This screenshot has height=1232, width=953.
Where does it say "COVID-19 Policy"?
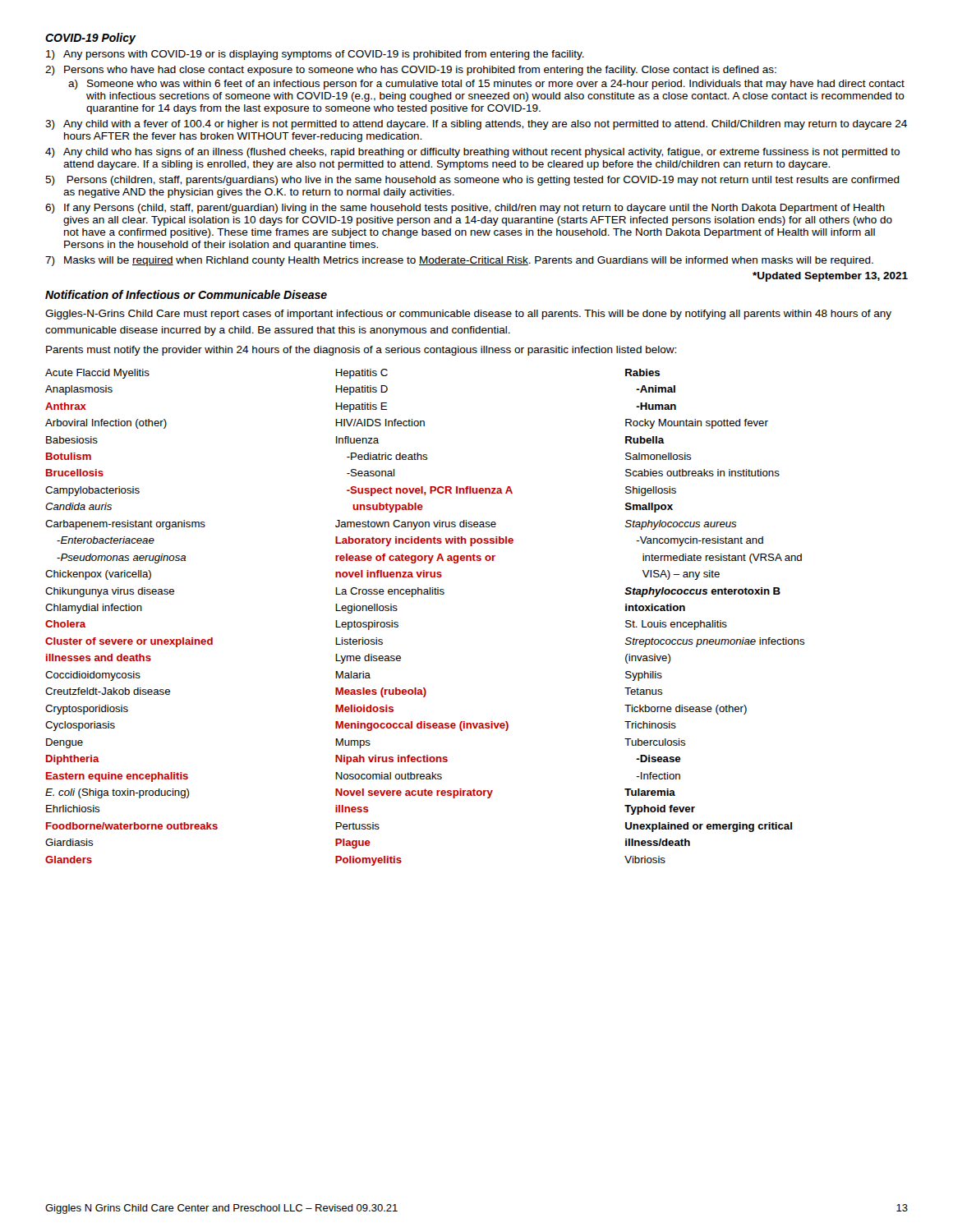90,38
